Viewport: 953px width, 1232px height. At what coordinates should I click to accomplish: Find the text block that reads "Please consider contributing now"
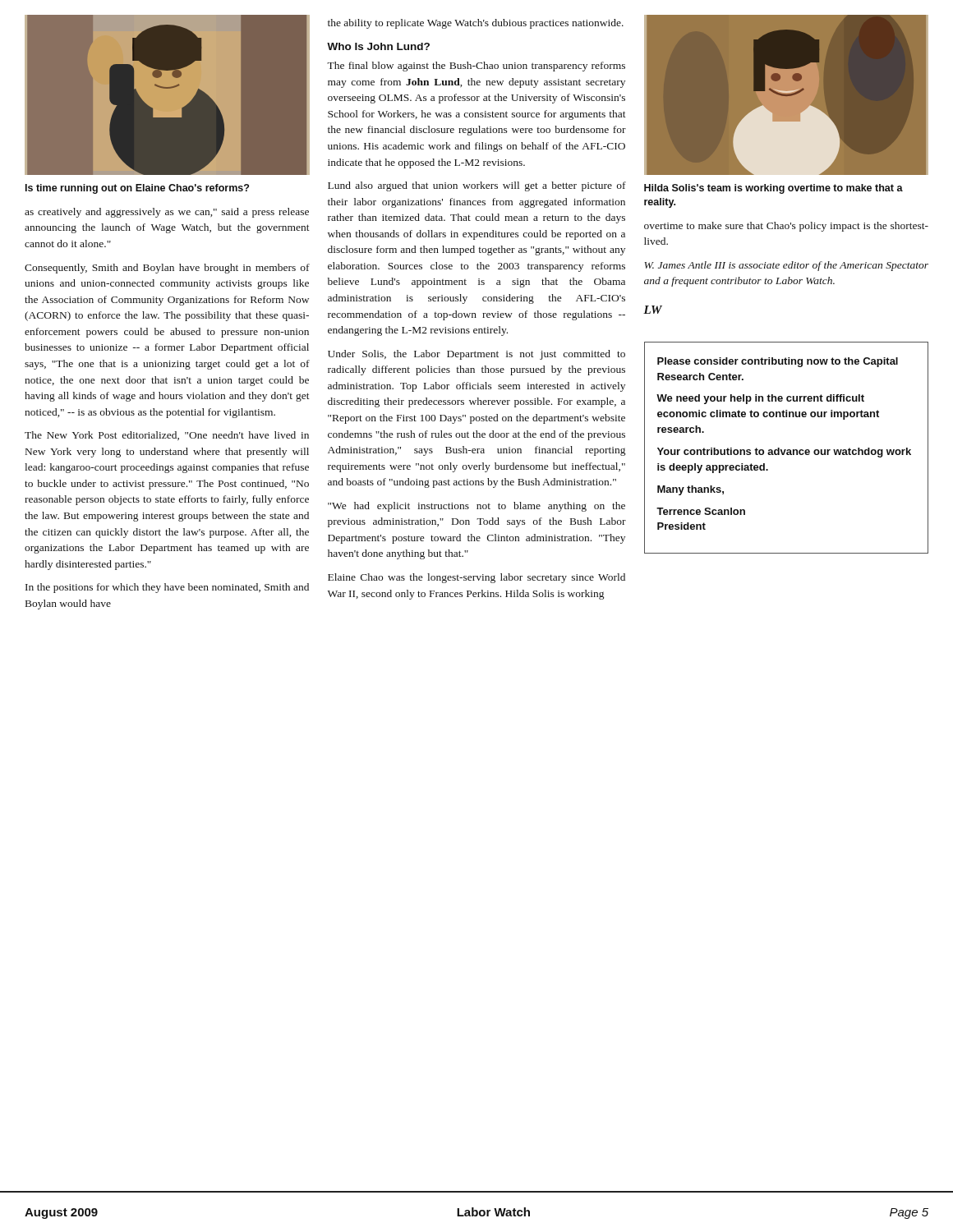tap(786, 448)
